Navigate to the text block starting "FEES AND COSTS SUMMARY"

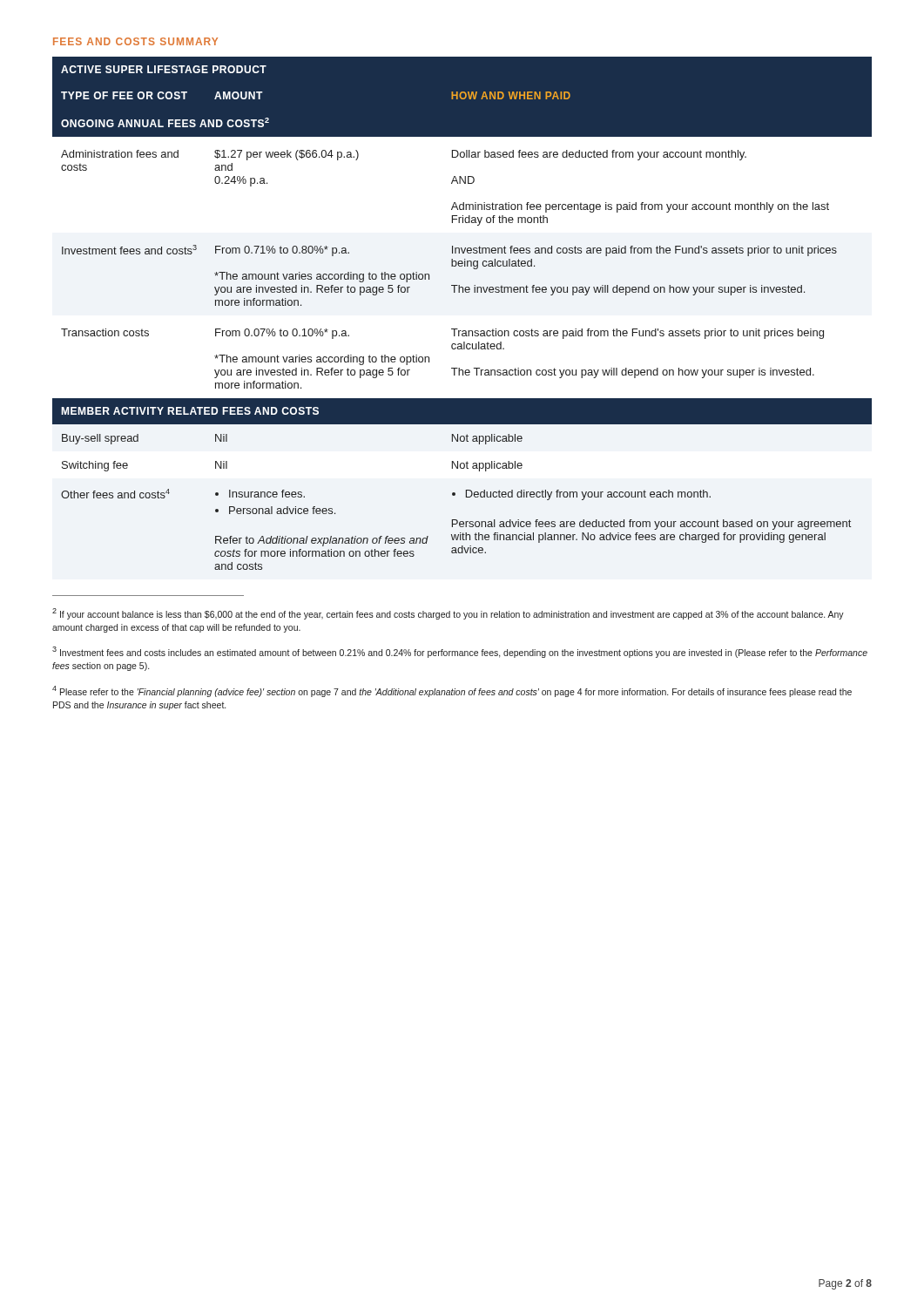(136, 42)
